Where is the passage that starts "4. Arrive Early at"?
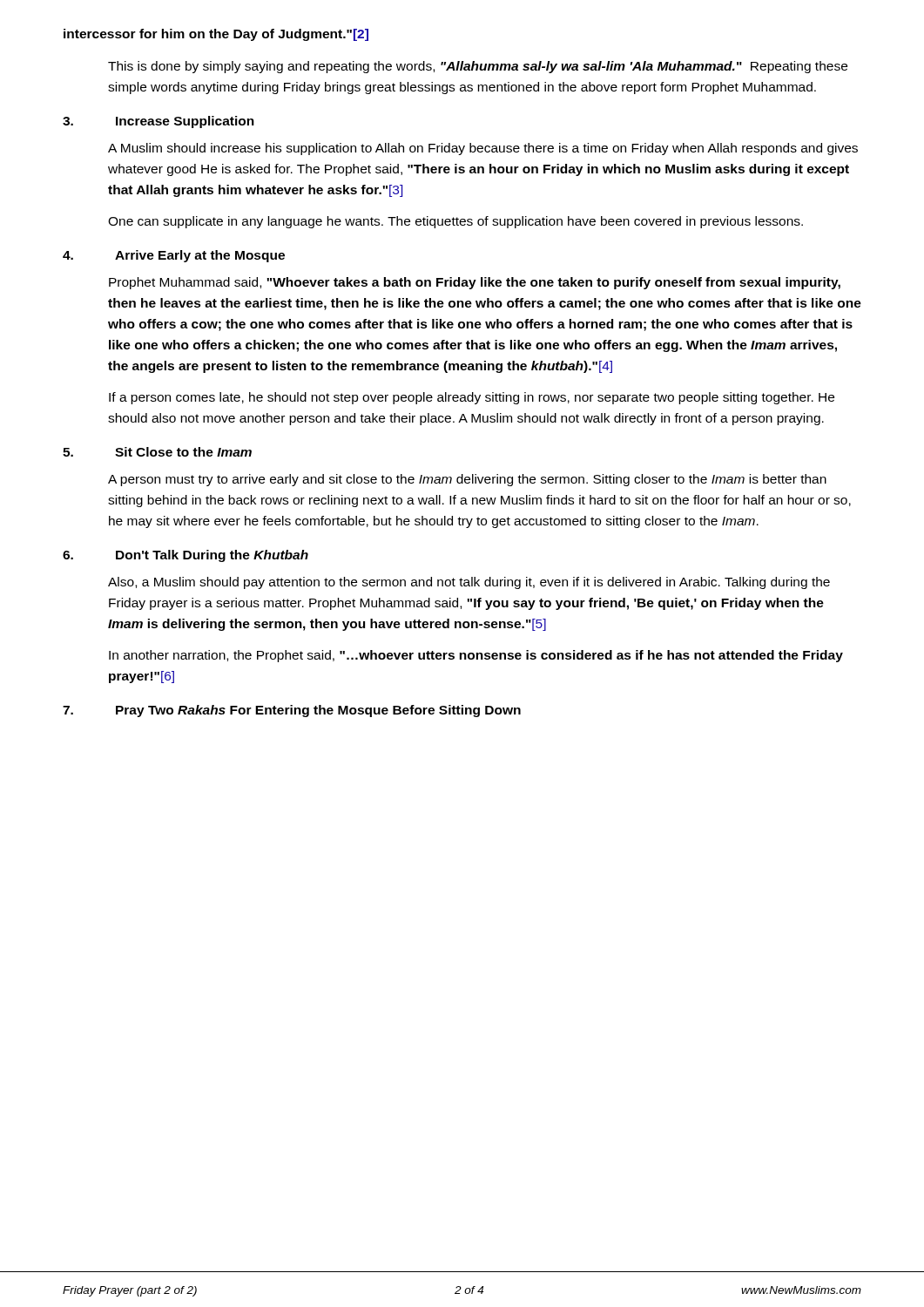Image resolution: width=924 pixels, height=1307 pixels. tap(174, 255)
